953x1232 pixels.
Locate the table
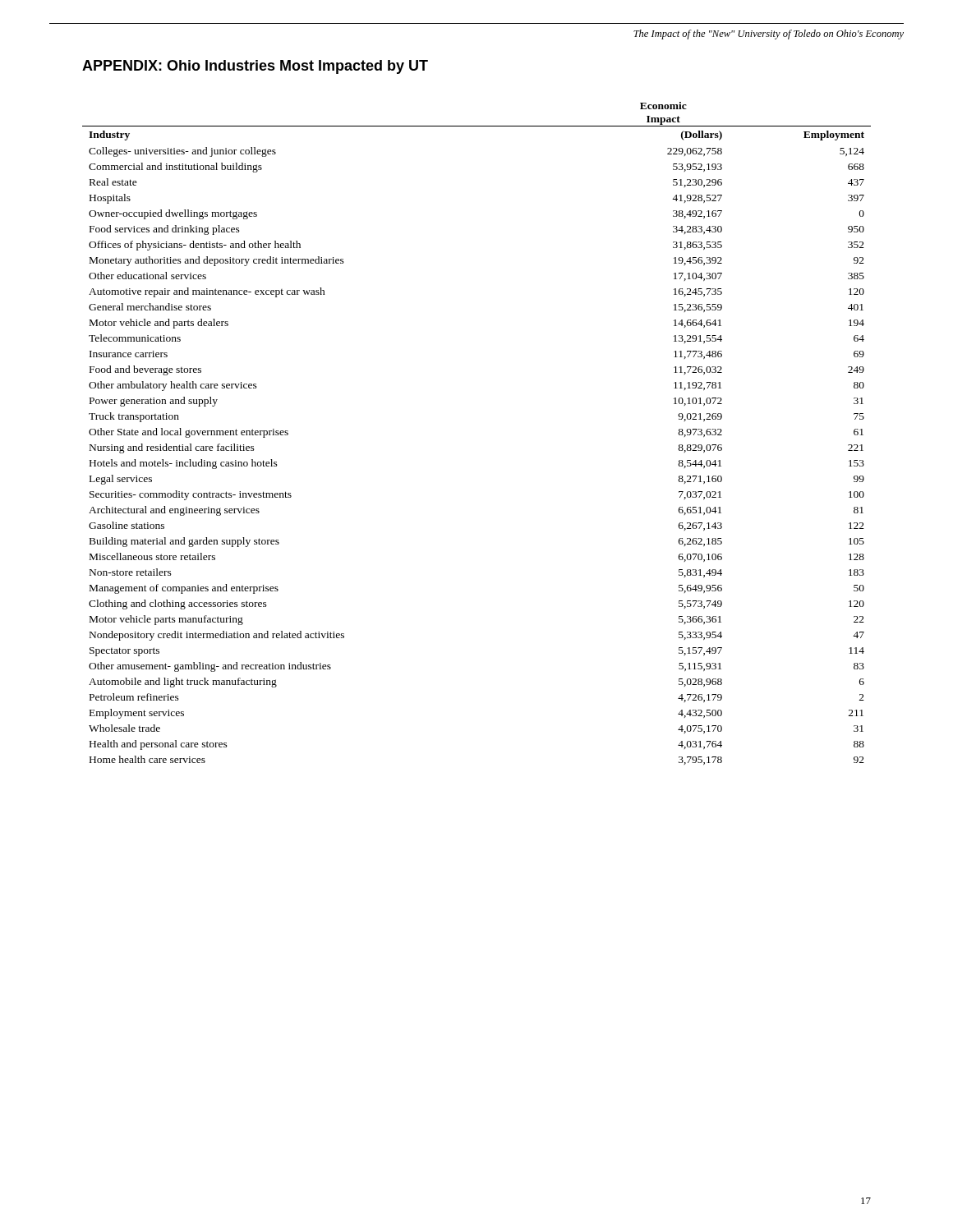[476, 432]
